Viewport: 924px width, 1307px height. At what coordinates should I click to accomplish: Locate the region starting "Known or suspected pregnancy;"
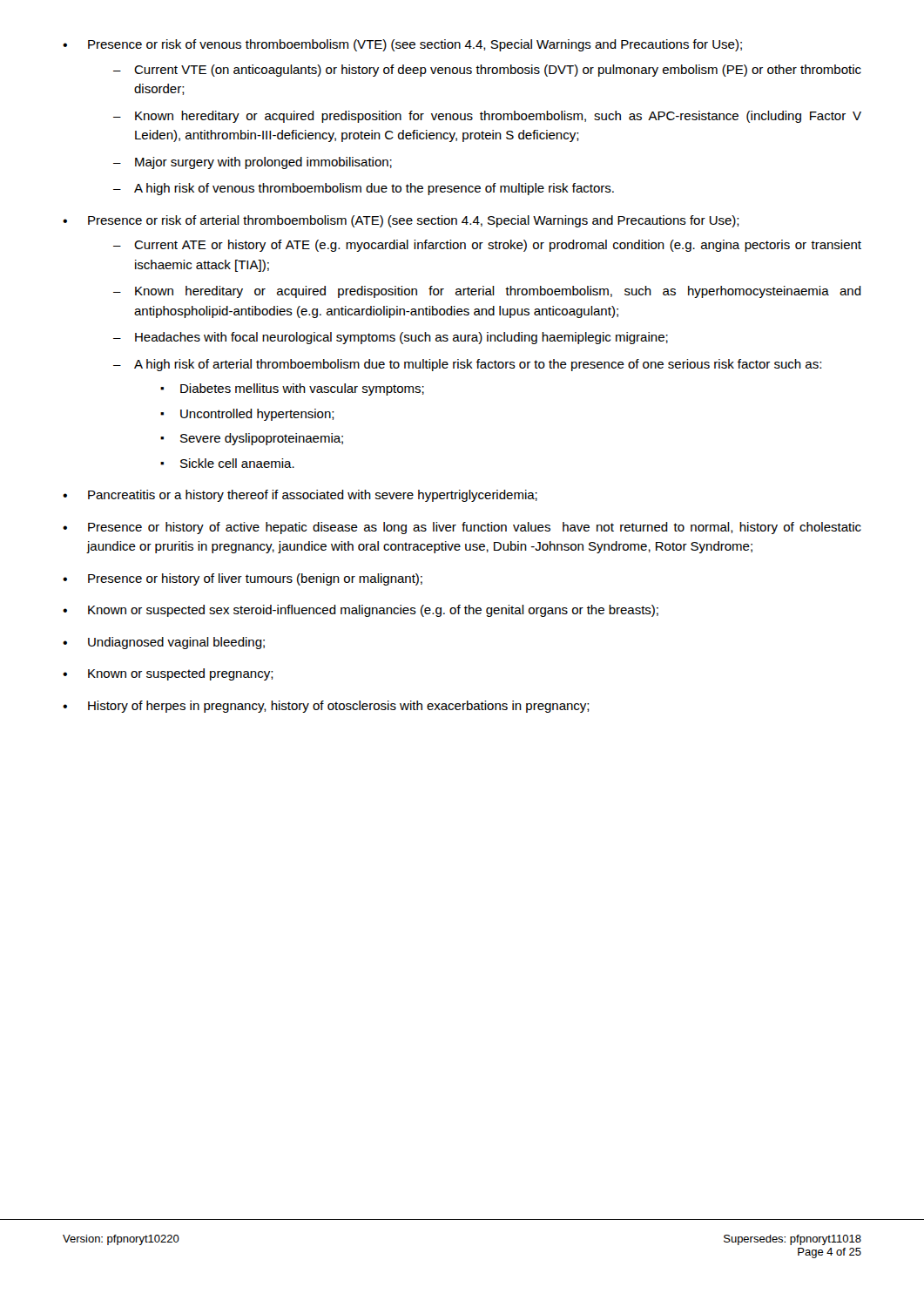click(180, 673)
